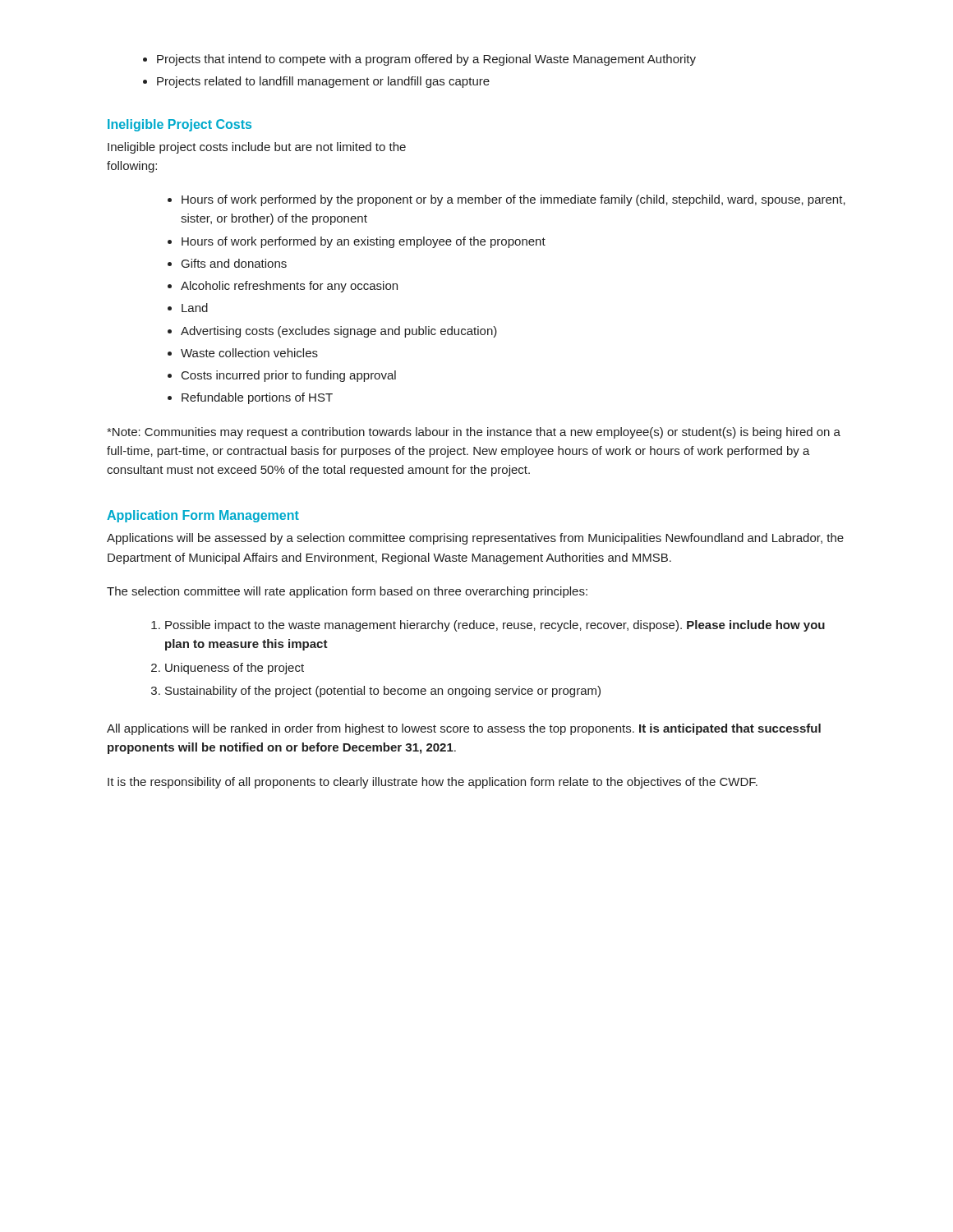Point to "Refundable portions of HST"
The width and height of the screenshot is (953, 1232).
[x=257, y=397]
